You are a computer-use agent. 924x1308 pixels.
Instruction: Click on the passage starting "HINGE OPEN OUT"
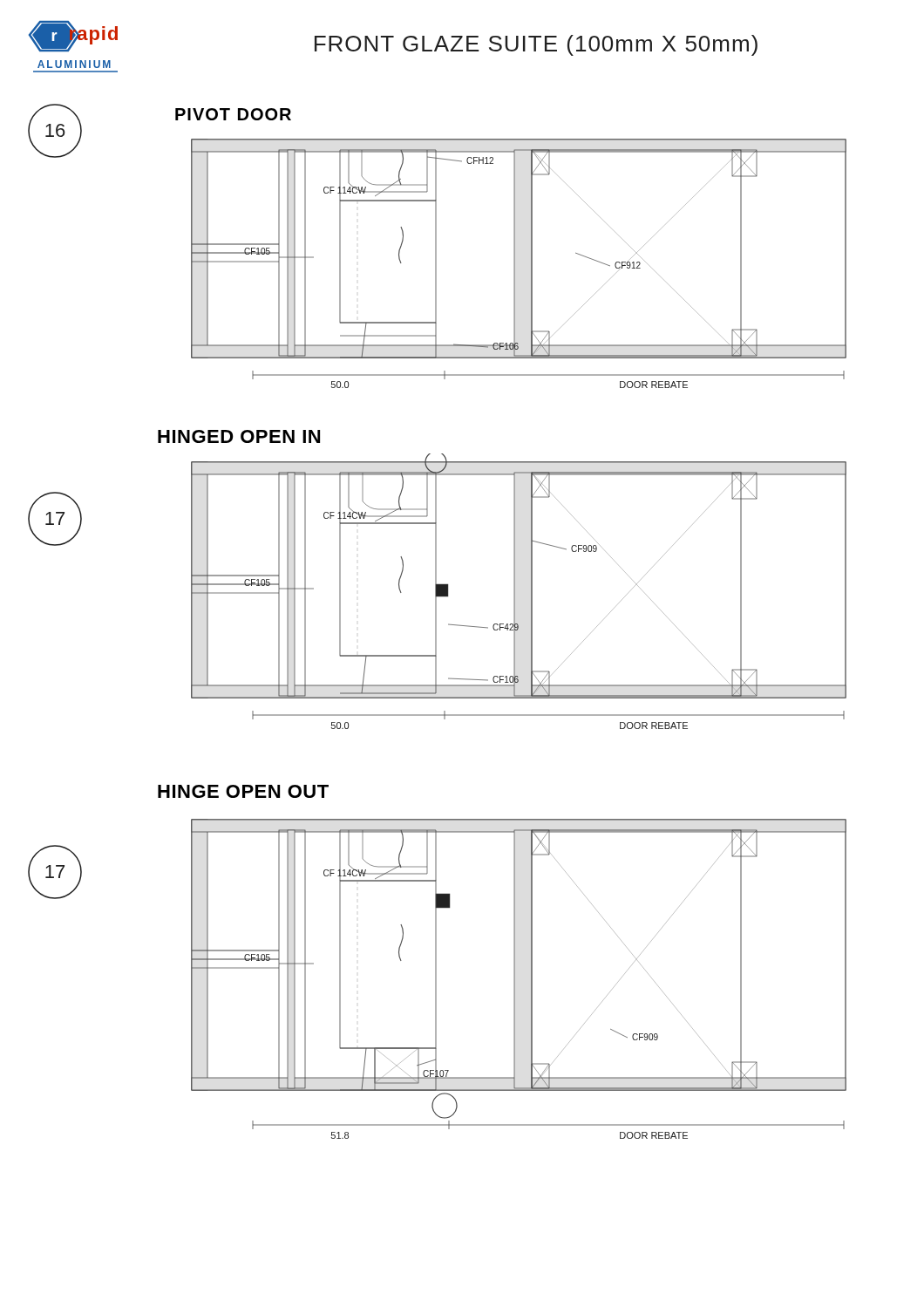pos(243,791)
